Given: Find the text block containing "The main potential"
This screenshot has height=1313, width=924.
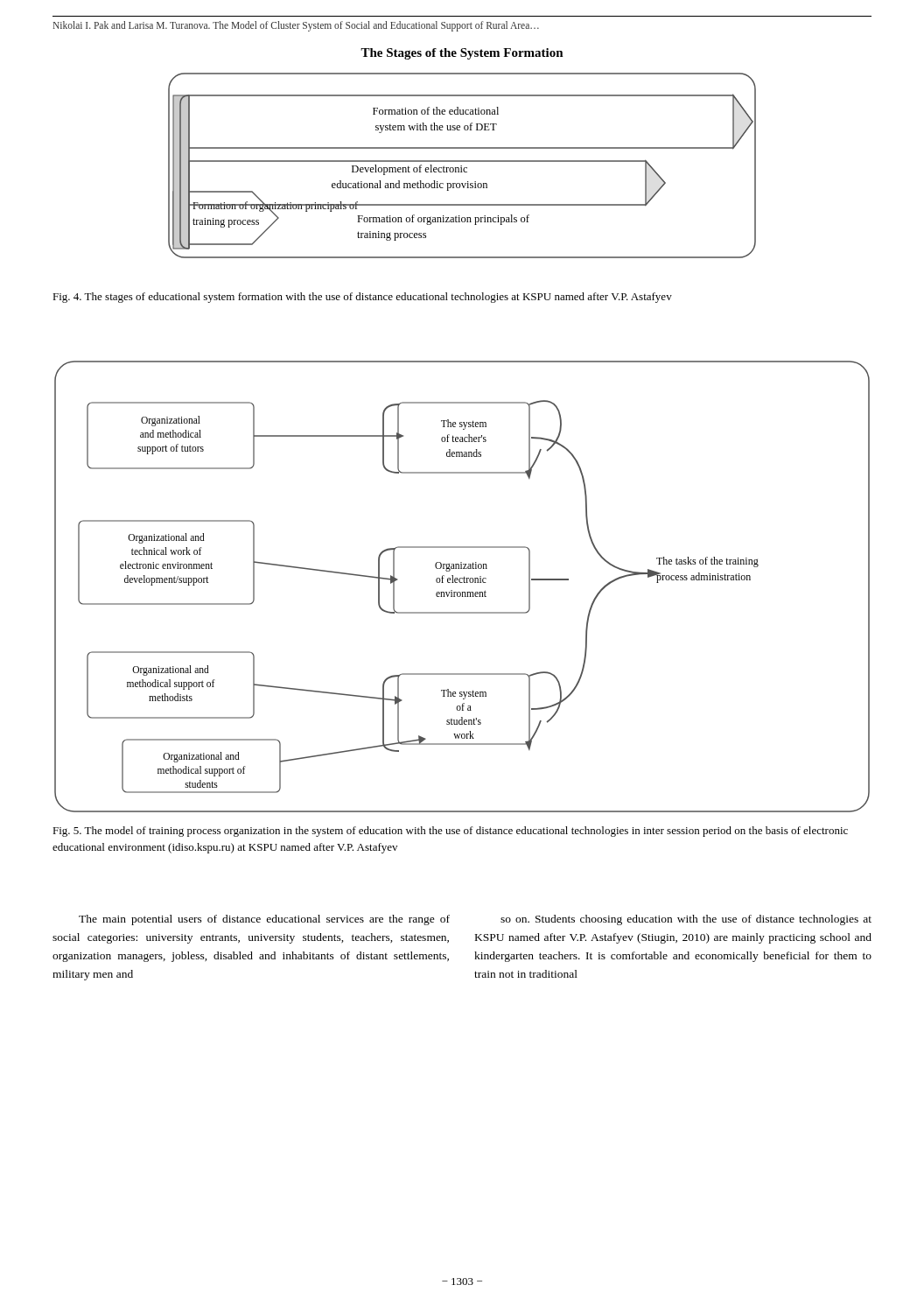Looking at the screenshot, I should [251, 947].
